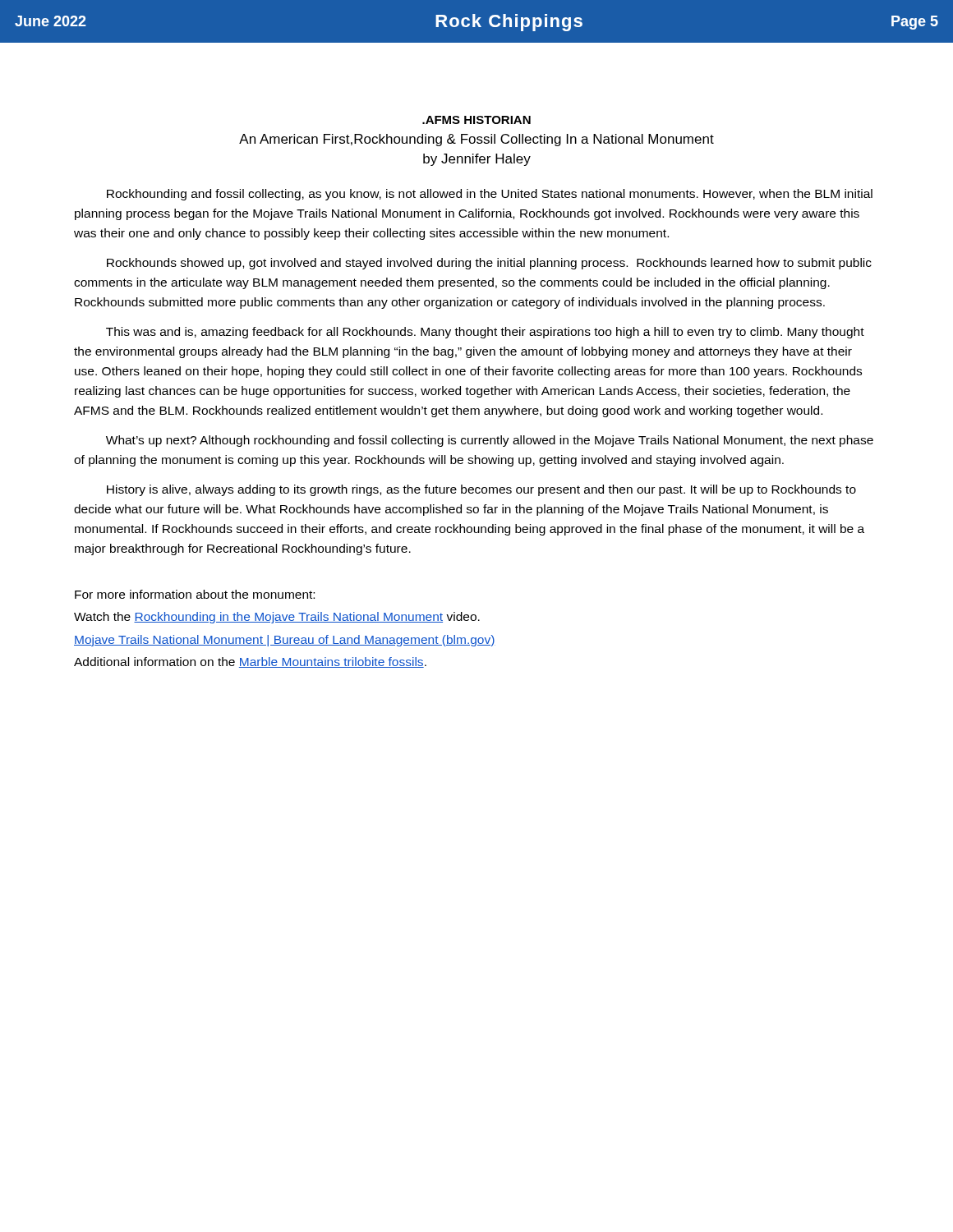Select the text block that says "History is alive, always adding to"
Screen dimensions: 1232x953
[x=469, y=519]
